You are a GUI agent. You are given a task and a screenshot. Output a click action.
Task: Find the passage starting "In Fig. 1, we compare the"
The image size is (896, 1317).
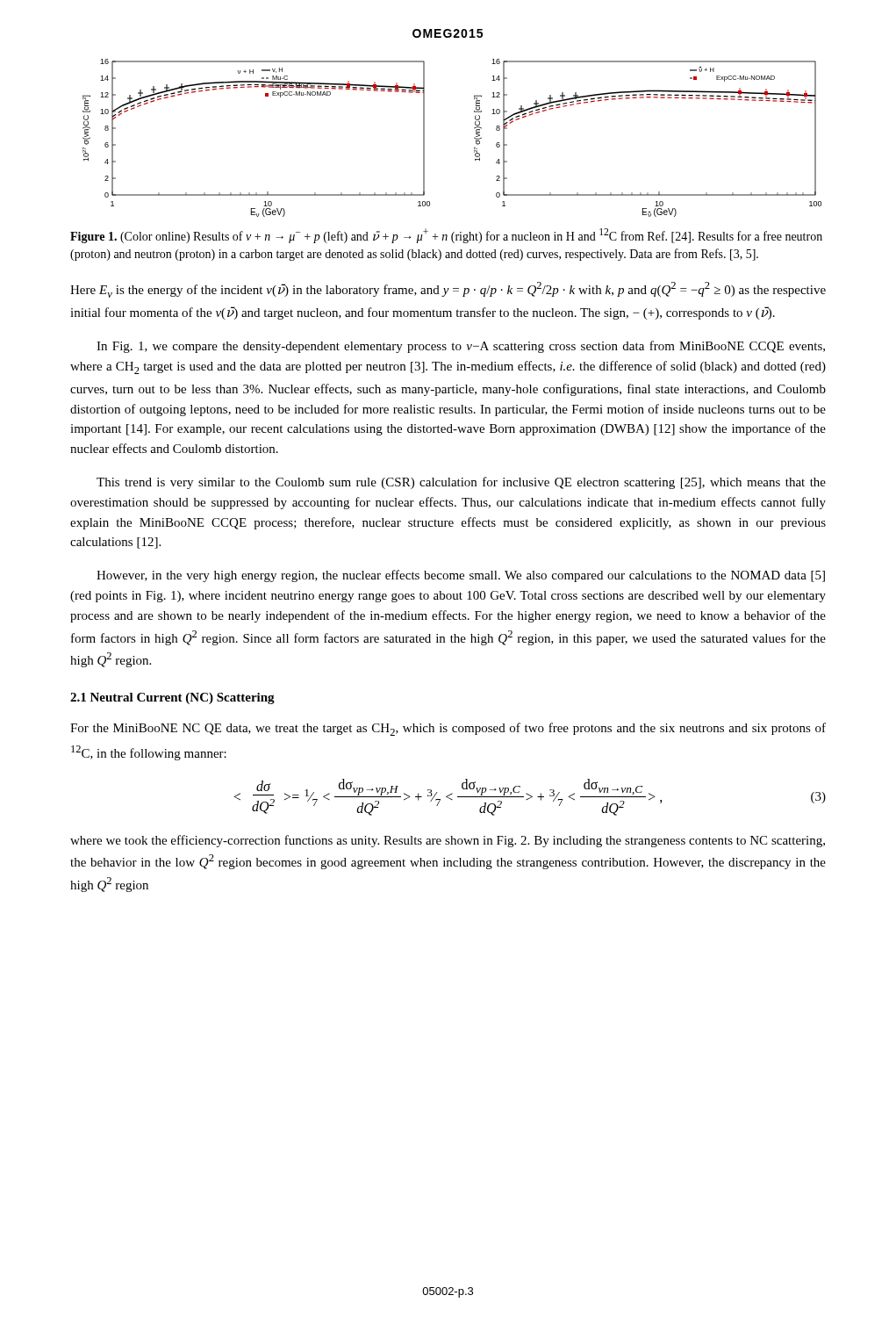pyautogui.click(x=448, y=398)
